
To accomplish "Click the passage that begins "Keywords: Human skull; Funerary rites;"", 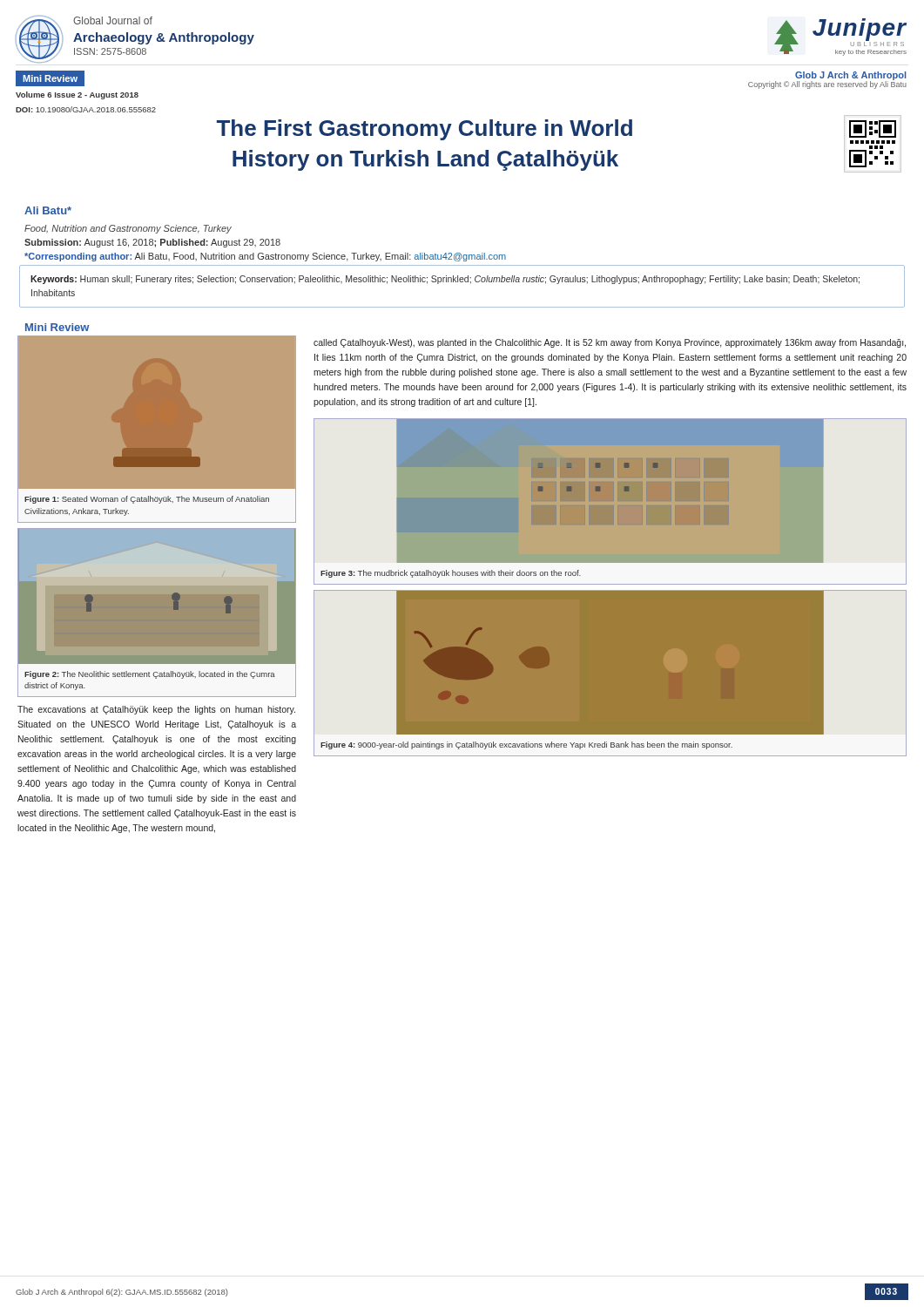I will coord(445,286).
